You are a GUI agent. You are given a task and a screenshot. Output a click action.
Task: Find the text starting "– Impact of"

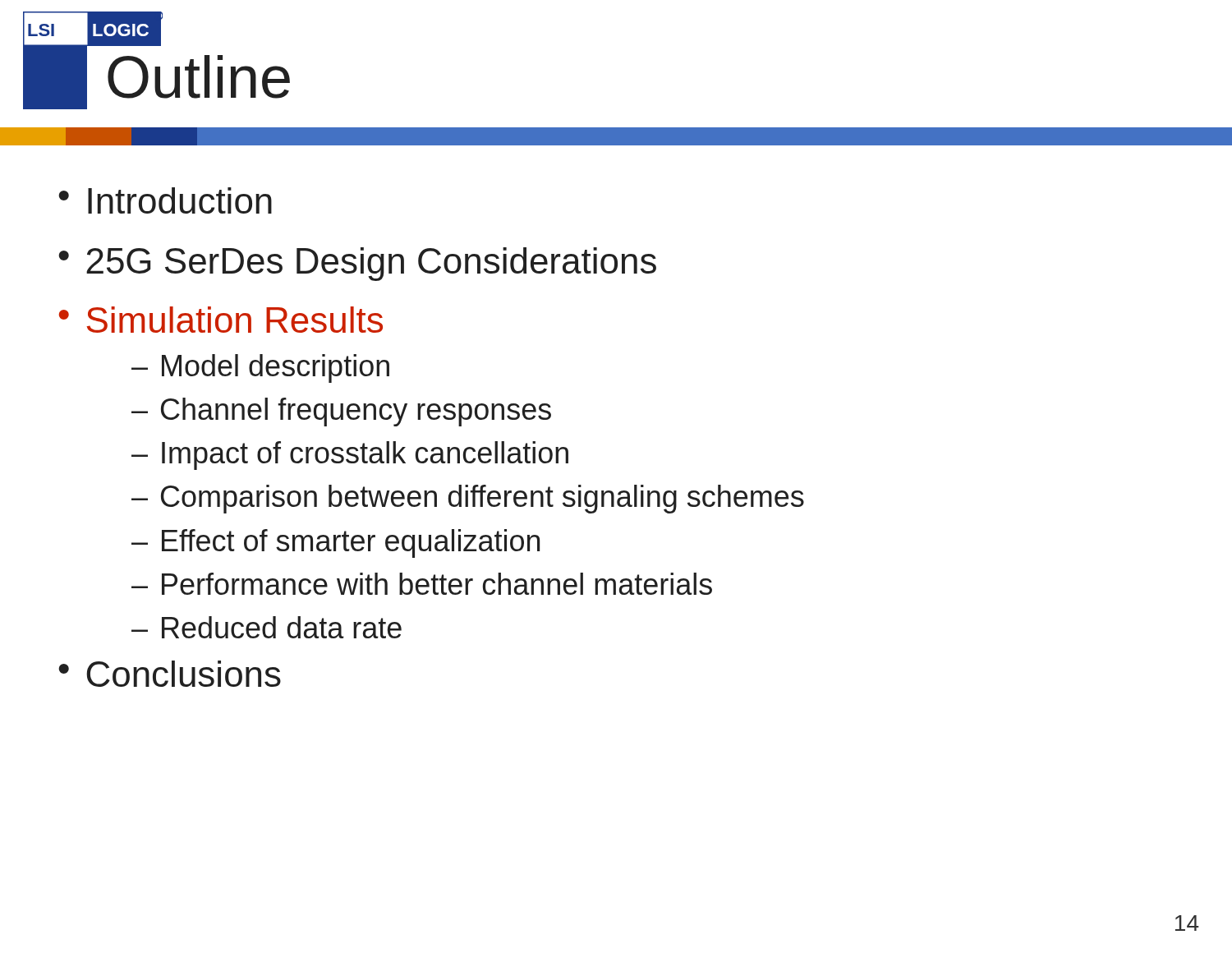point(351,453)
